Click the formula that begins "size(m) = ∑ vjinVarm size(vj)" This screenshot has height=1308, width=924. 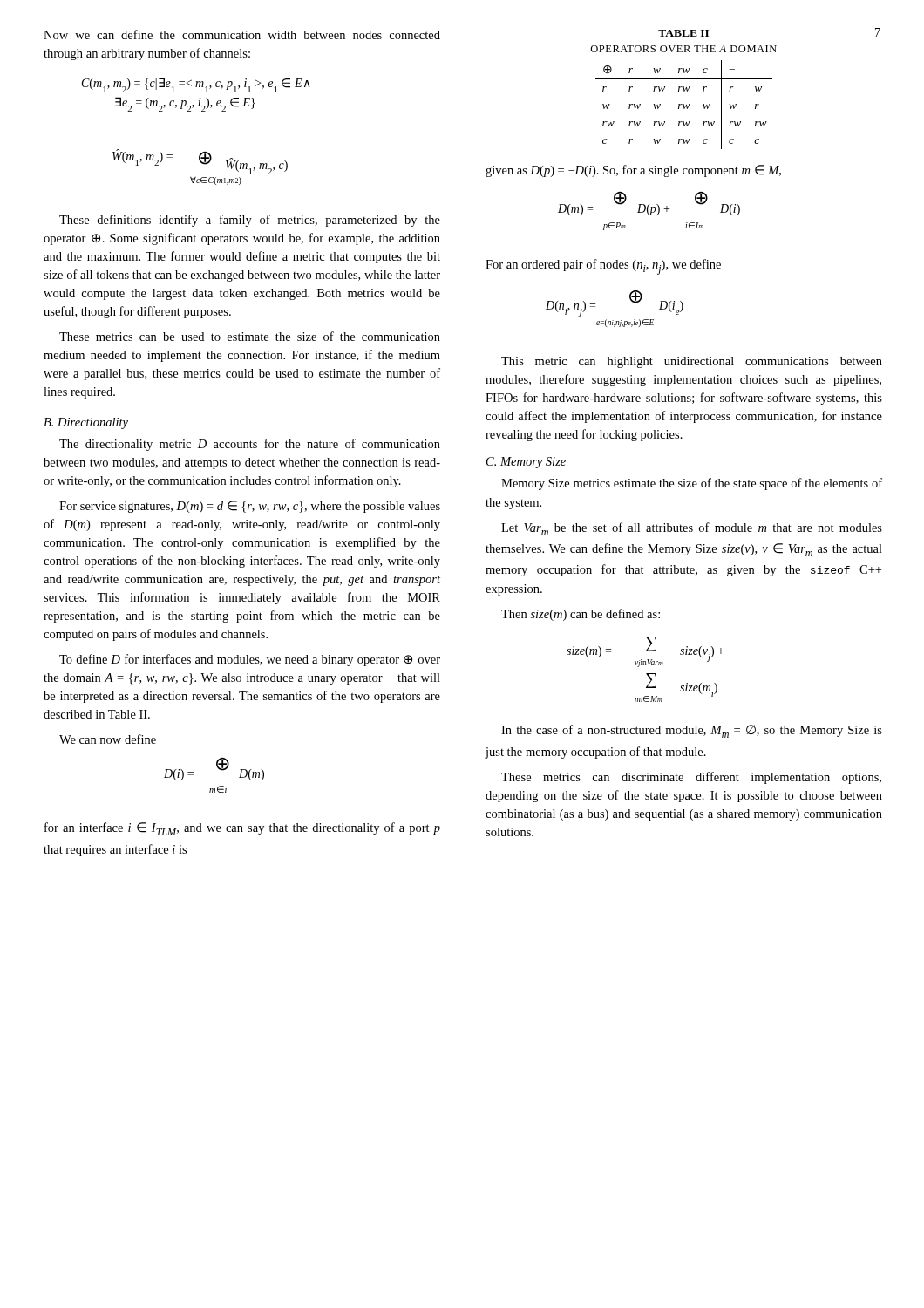click(684, 670)
